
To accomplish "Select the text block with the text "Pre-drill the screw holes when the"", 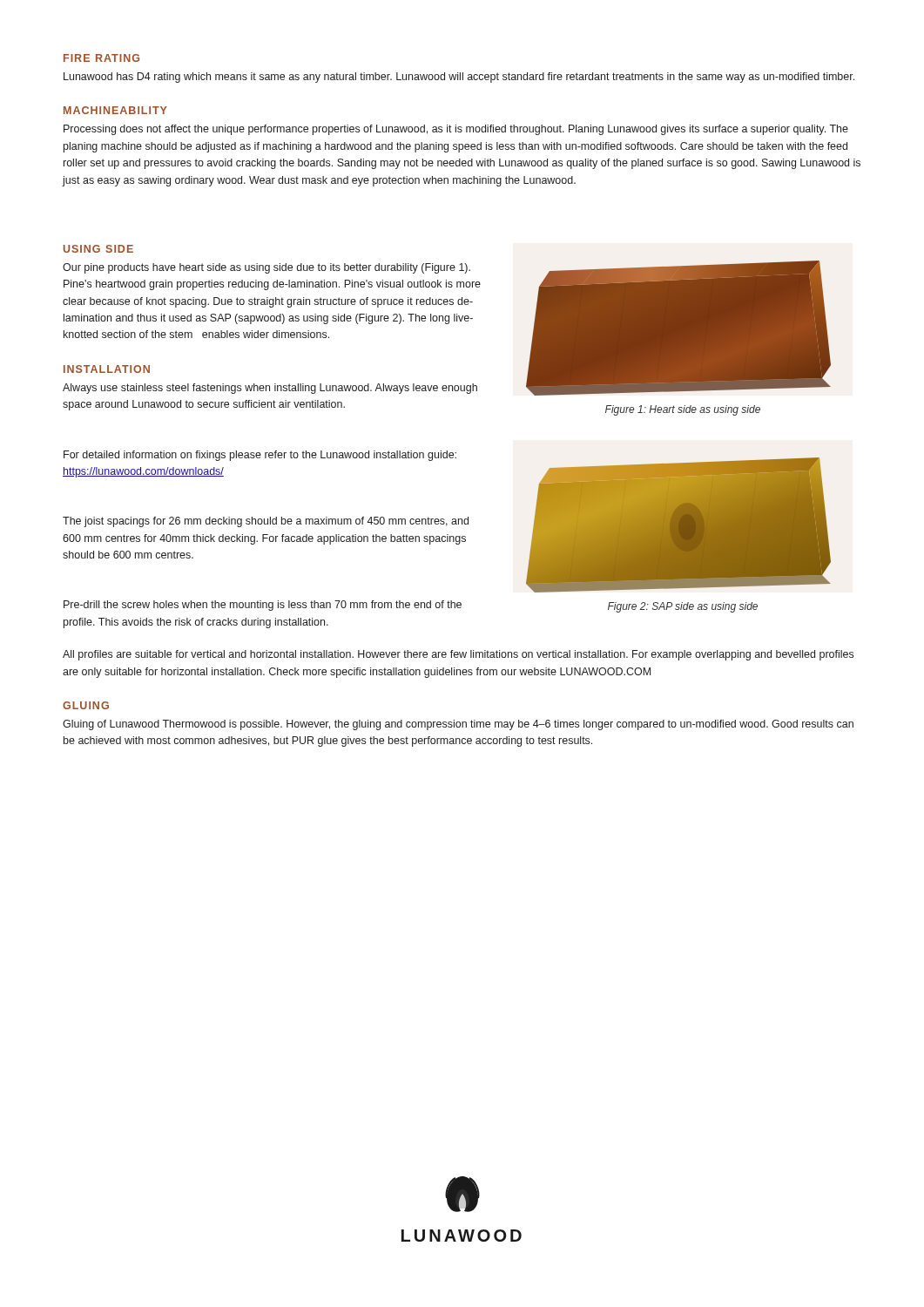I will [x=262, y=613].
